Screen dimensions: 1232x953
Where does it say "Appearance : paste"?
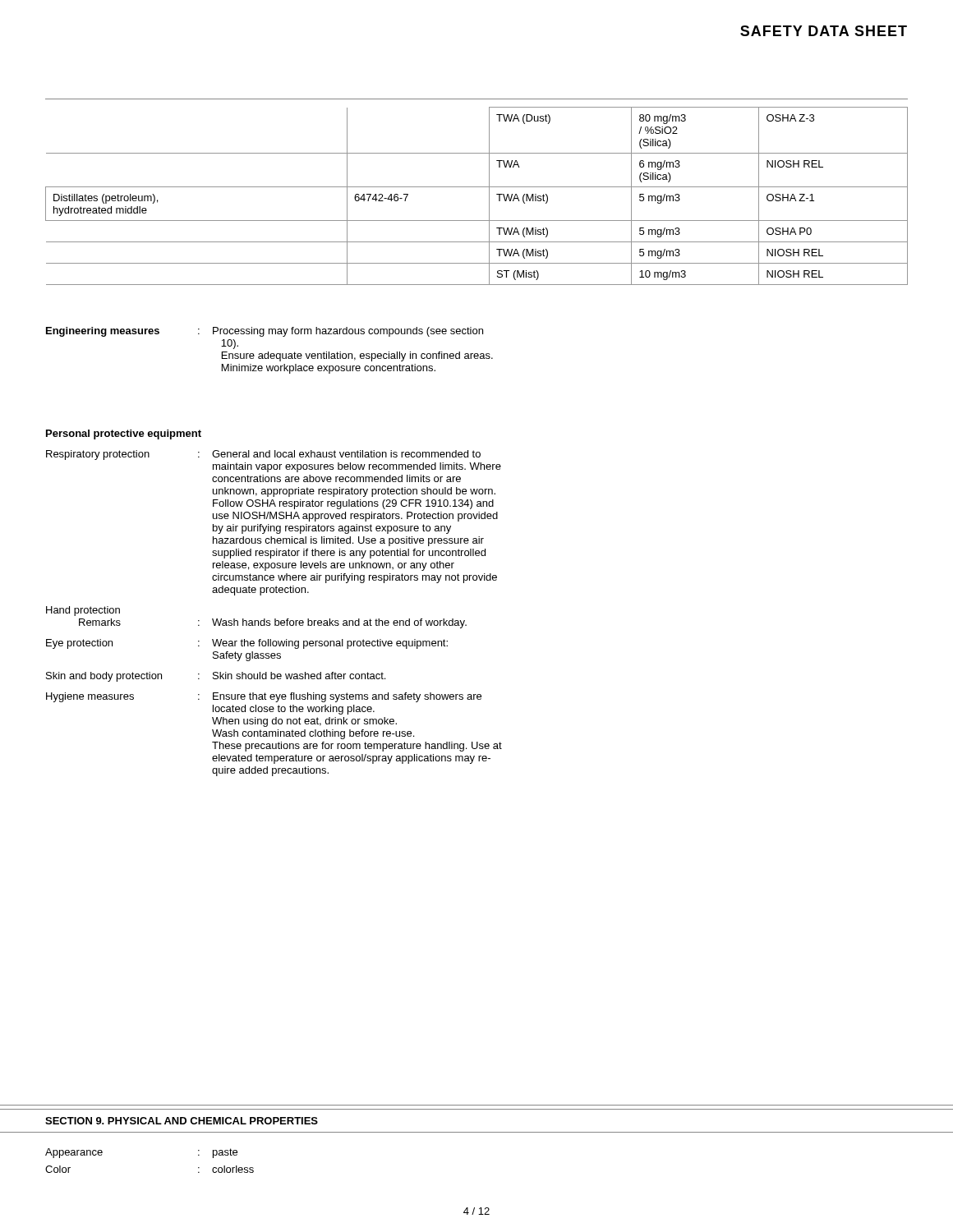(78, 1153)
